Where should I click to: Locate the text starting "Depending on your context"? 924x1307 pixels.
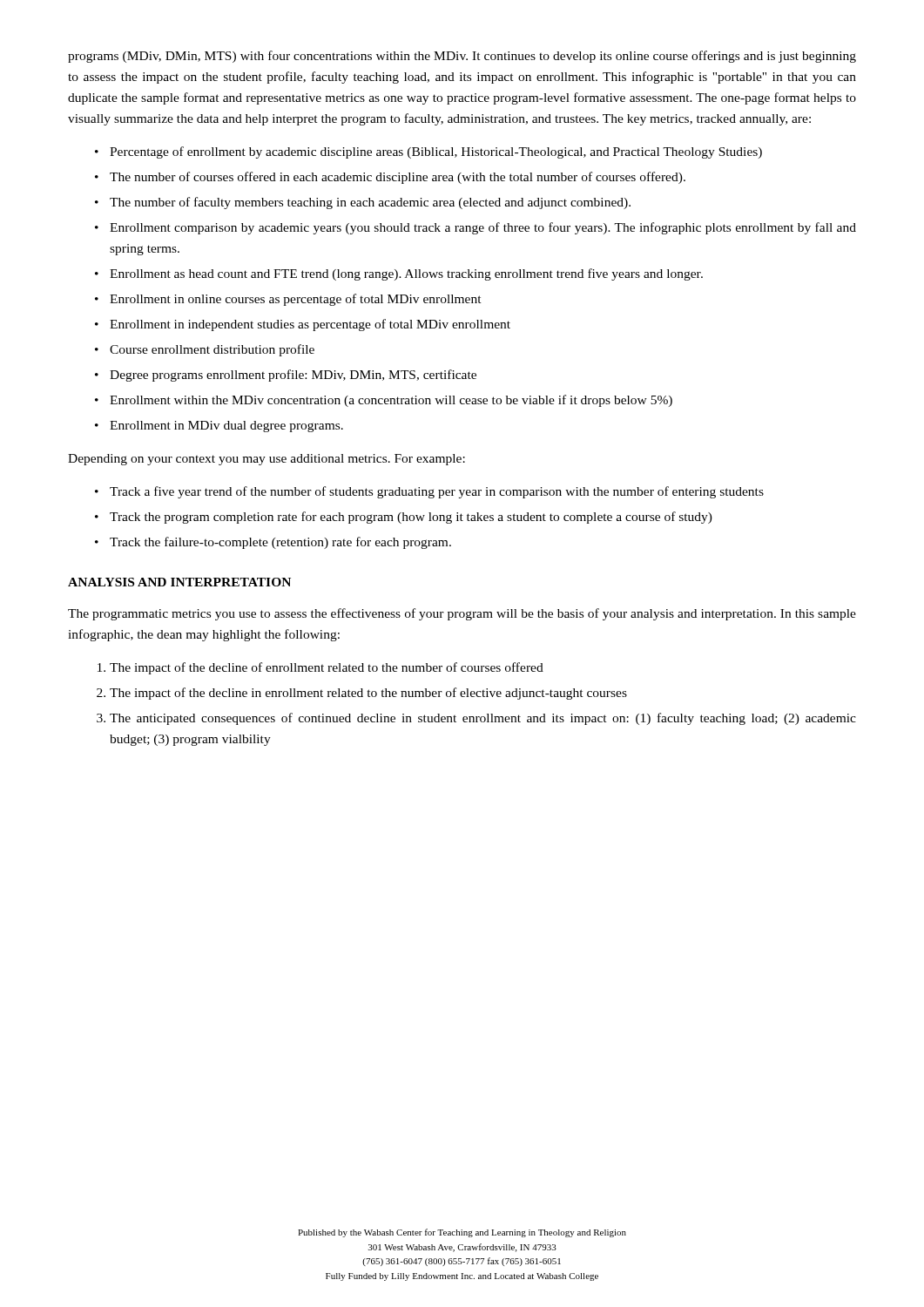[267, 458]
